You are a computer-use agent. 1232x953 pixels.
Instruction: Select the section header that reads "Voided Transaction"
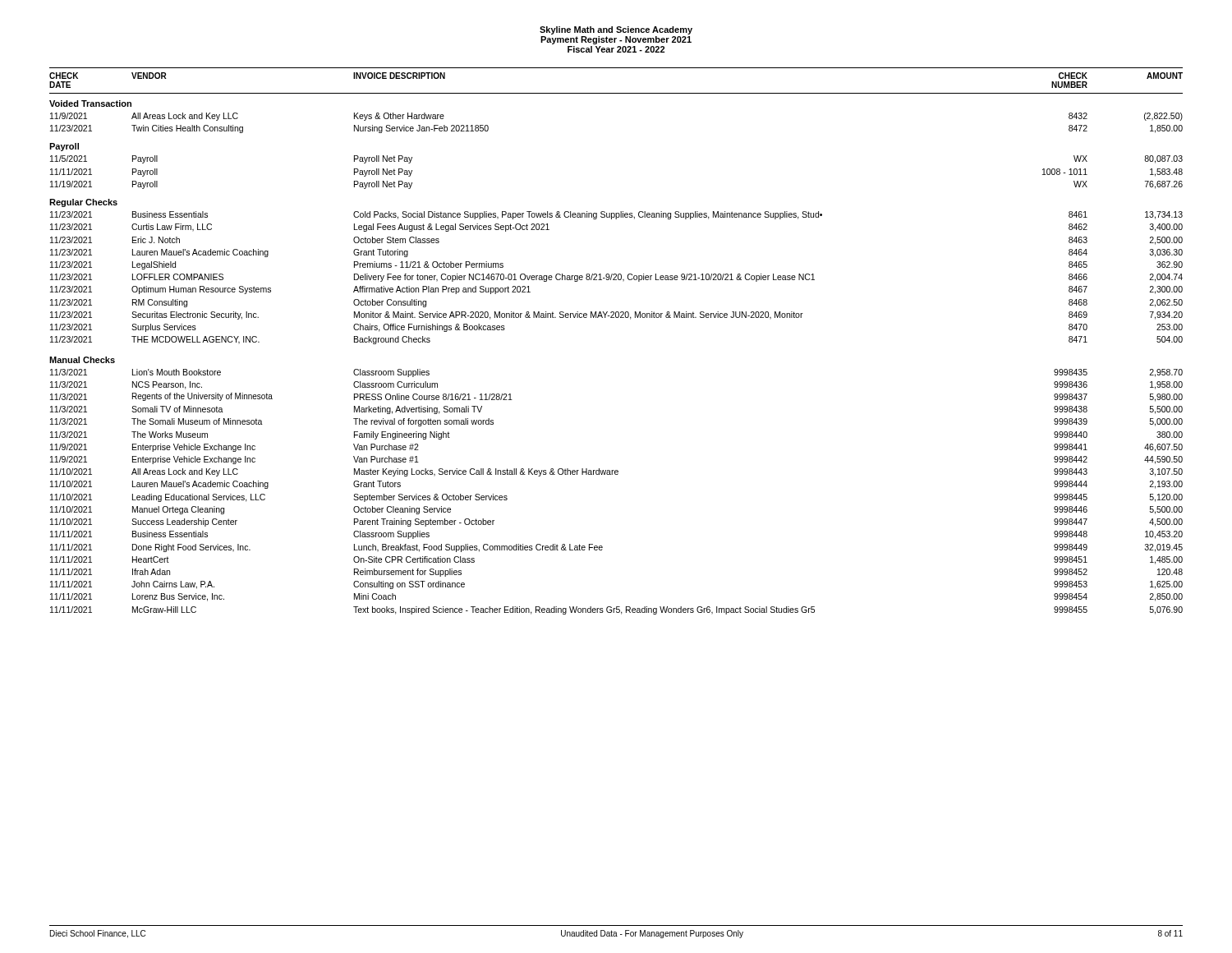[x=91, y=103]
